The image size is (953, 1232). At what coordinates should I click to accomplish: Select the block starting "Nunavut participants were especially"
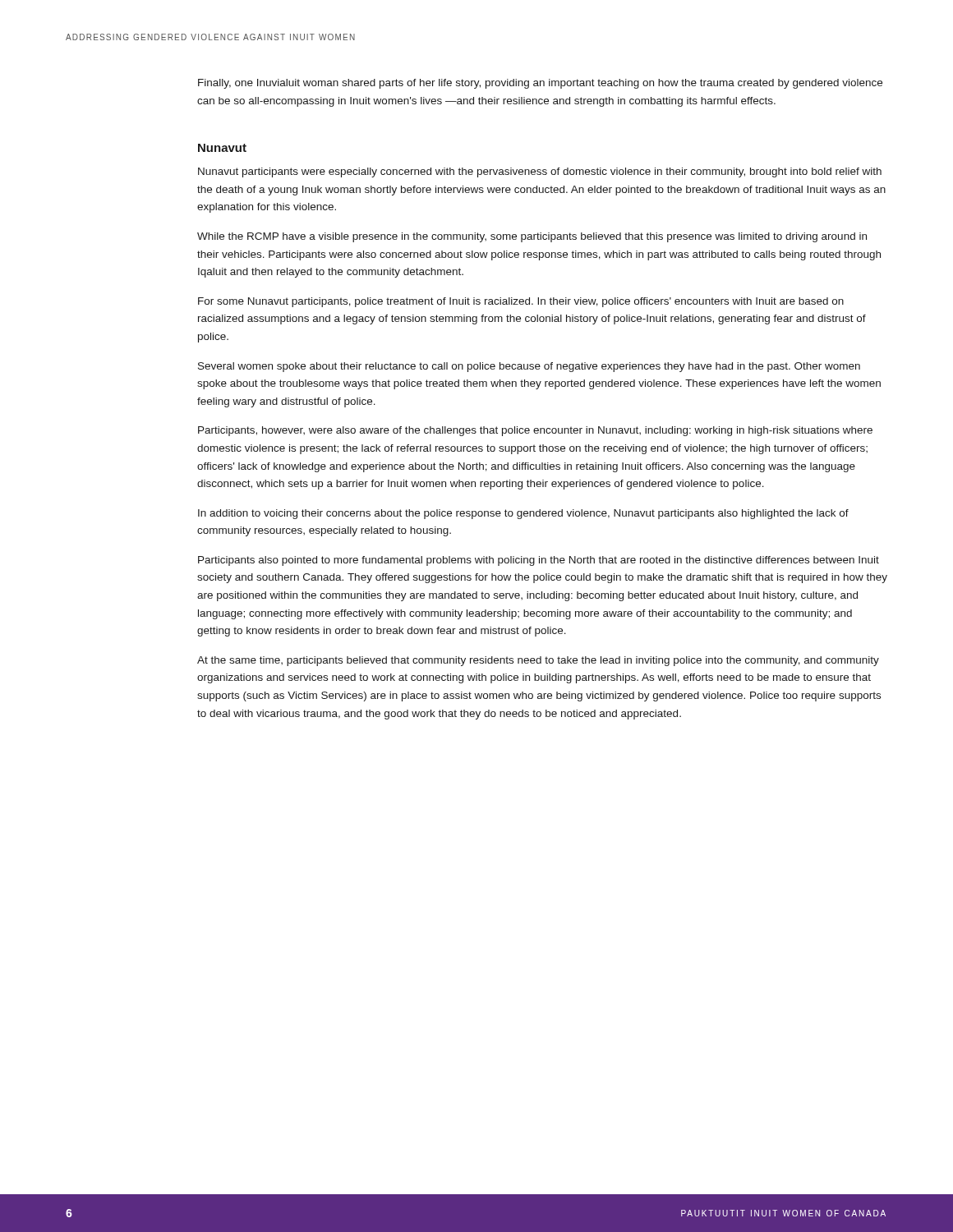tap(541, 189)
